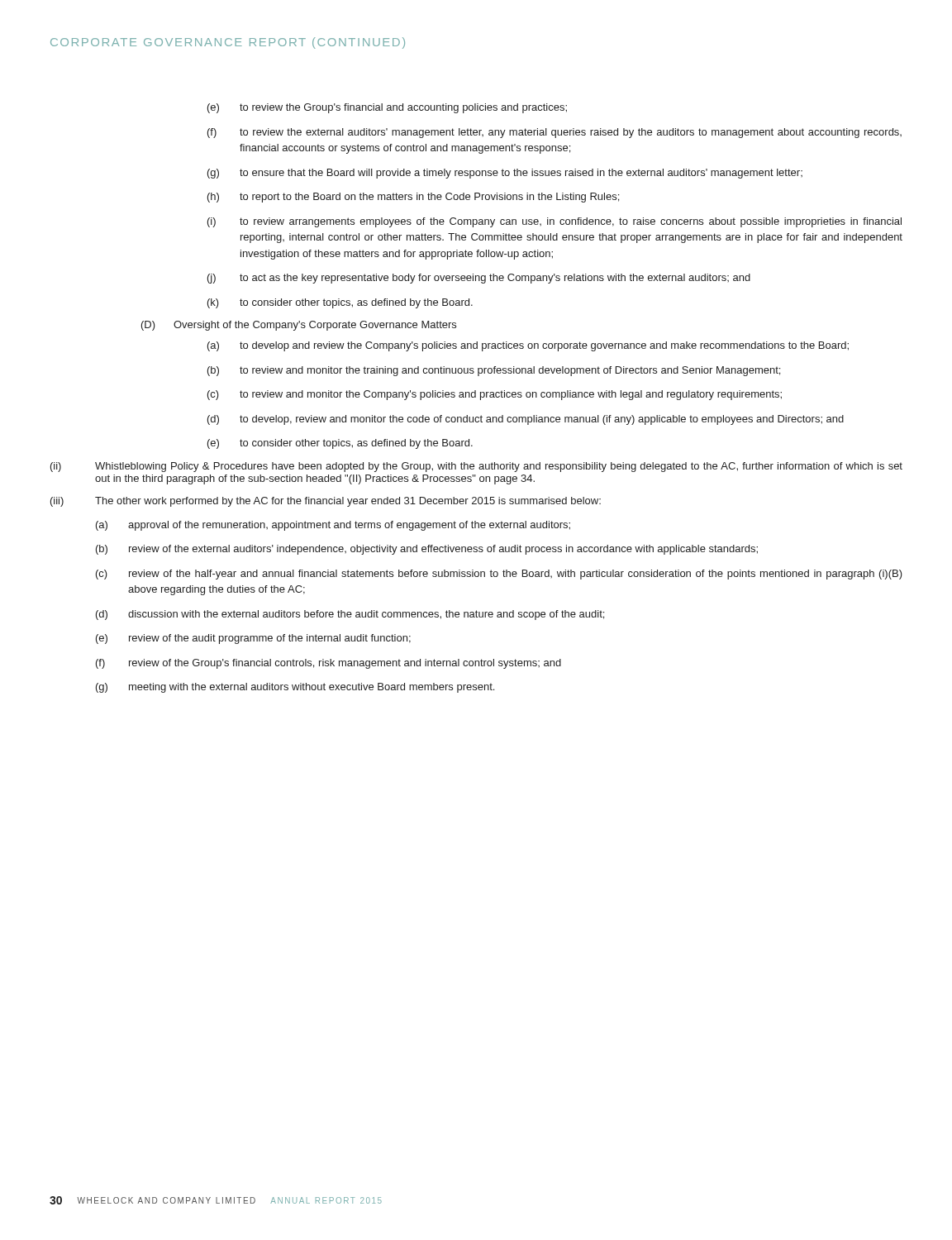Select the passage starting "(h) to report to the"
Viewport: 952px width, 1240px height.
point(476,197)
